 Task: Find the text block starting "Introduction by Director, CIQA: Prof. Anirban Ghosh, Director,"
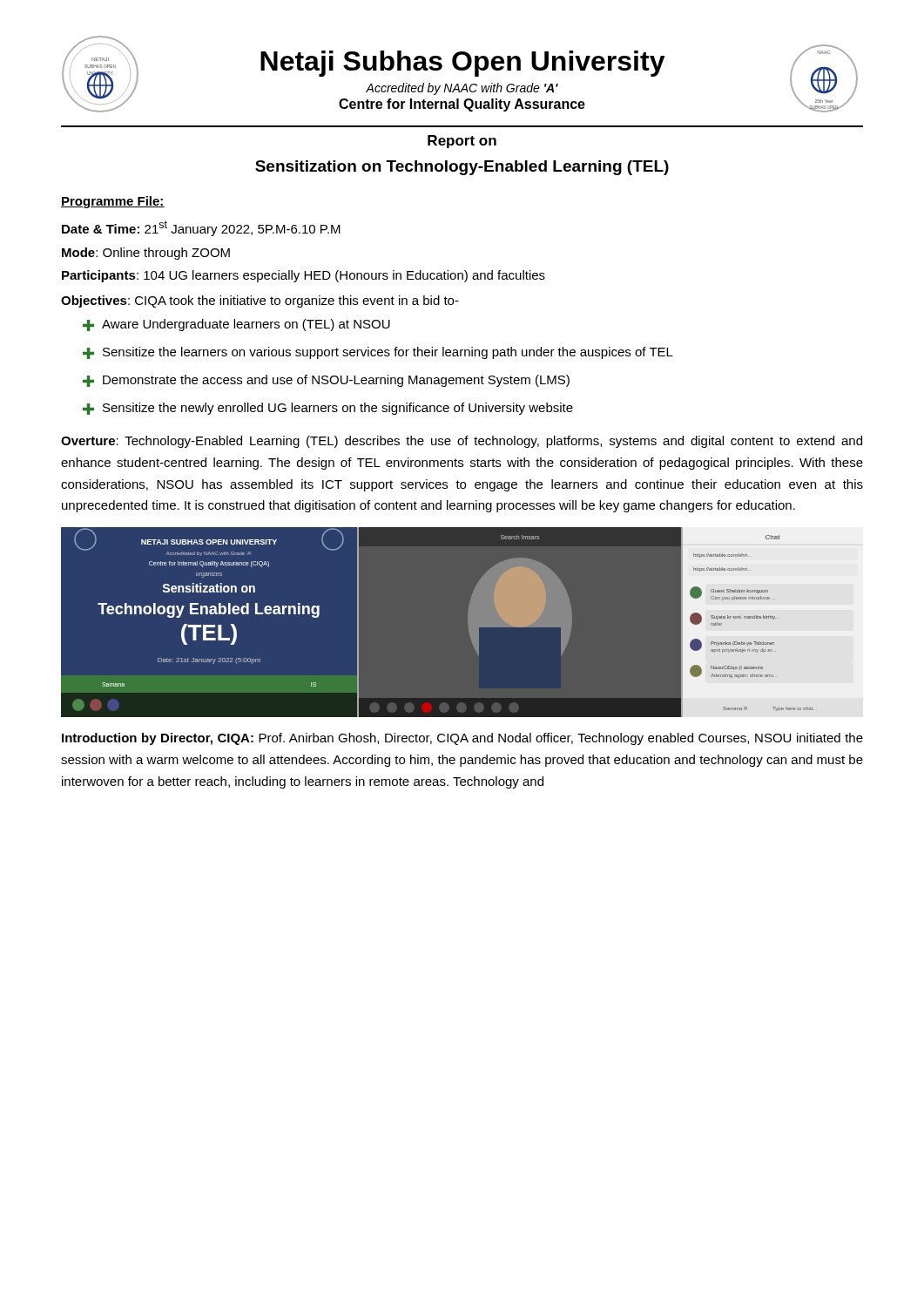coord(462,759)
